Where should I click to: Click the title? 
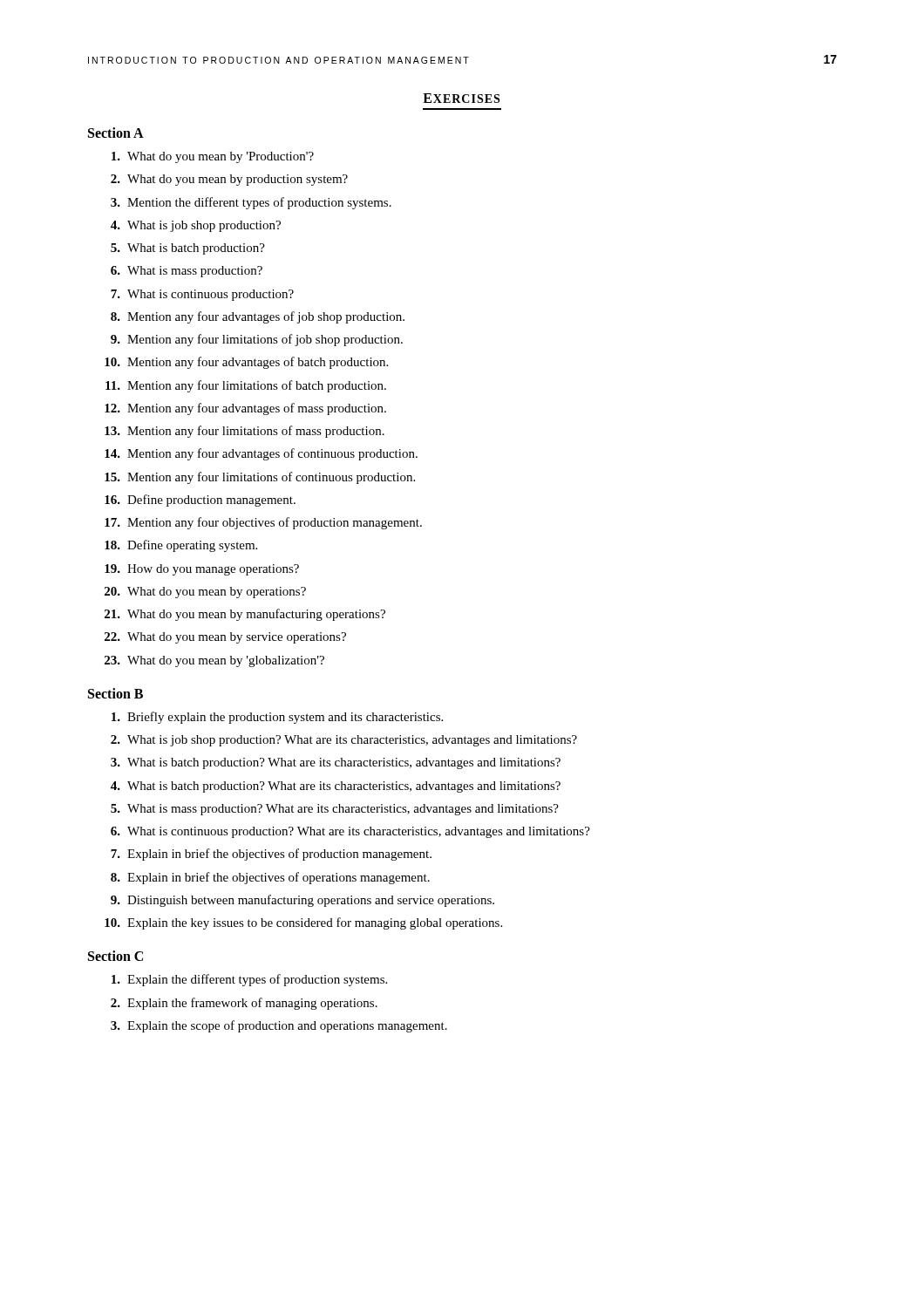click(x=462, y=98)
